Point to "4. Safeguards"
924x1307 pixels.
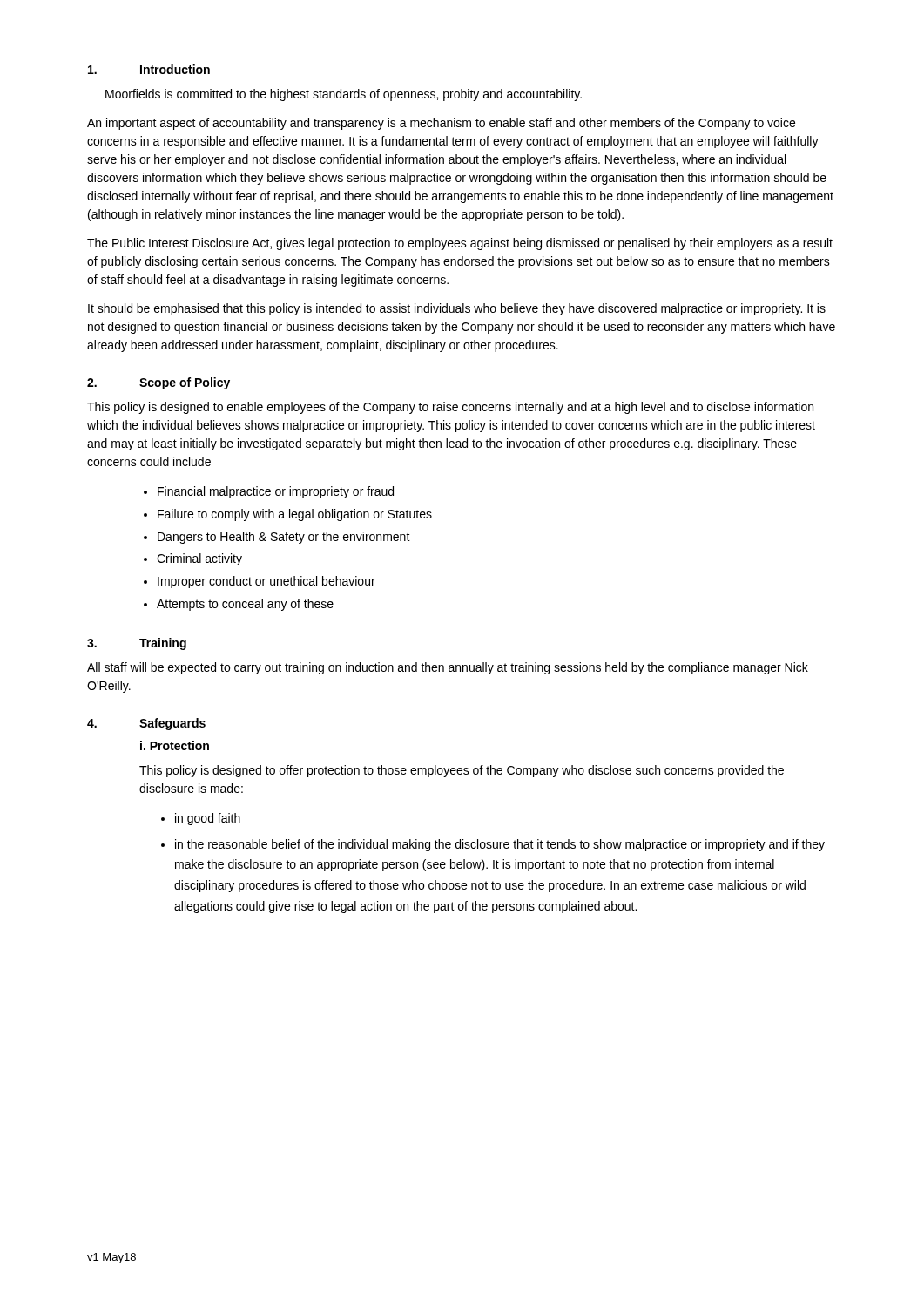tap(146, 723)
